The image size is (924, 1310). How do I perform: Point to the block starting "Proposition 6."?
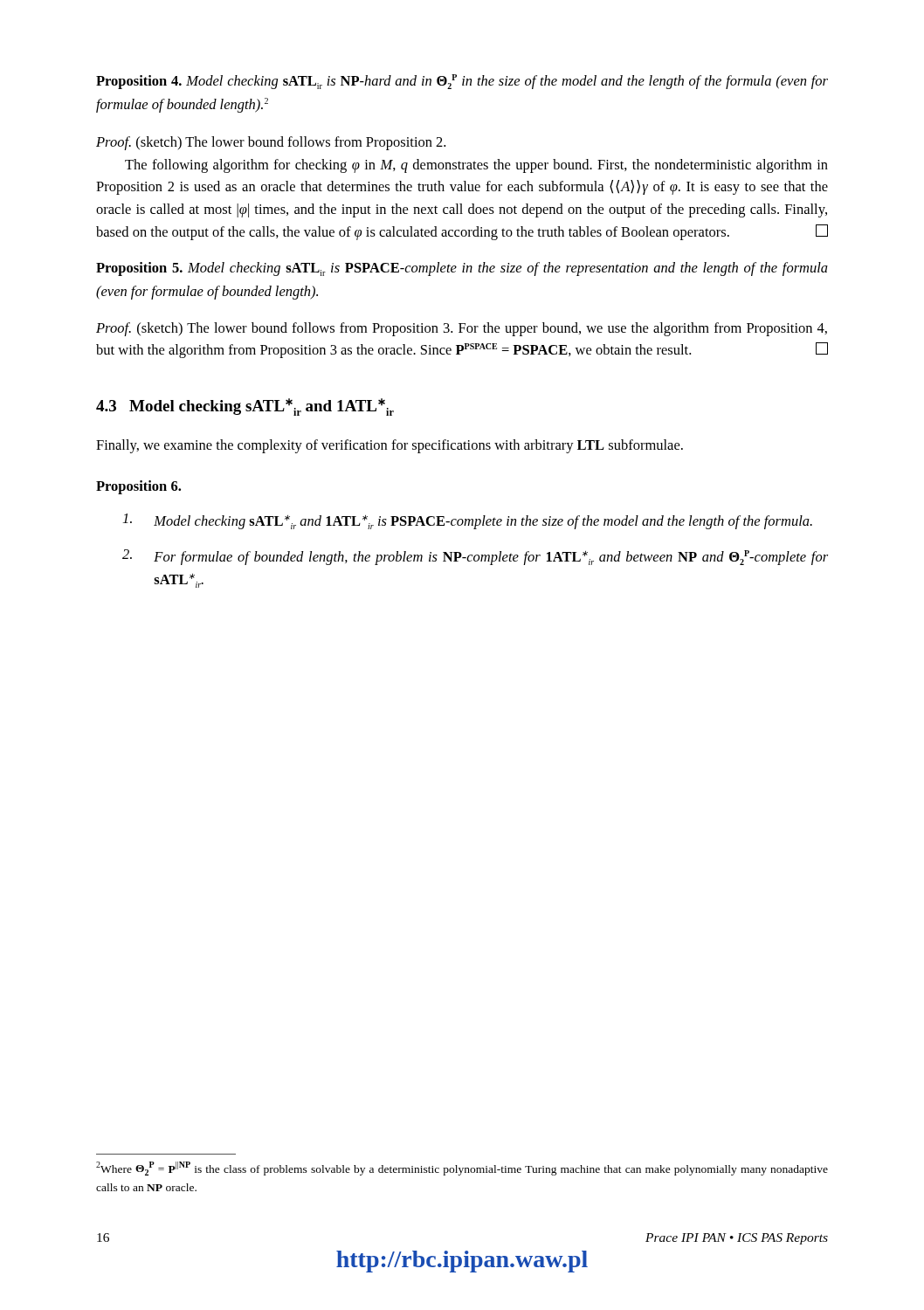pyautogui.click(x=138, y=487)
